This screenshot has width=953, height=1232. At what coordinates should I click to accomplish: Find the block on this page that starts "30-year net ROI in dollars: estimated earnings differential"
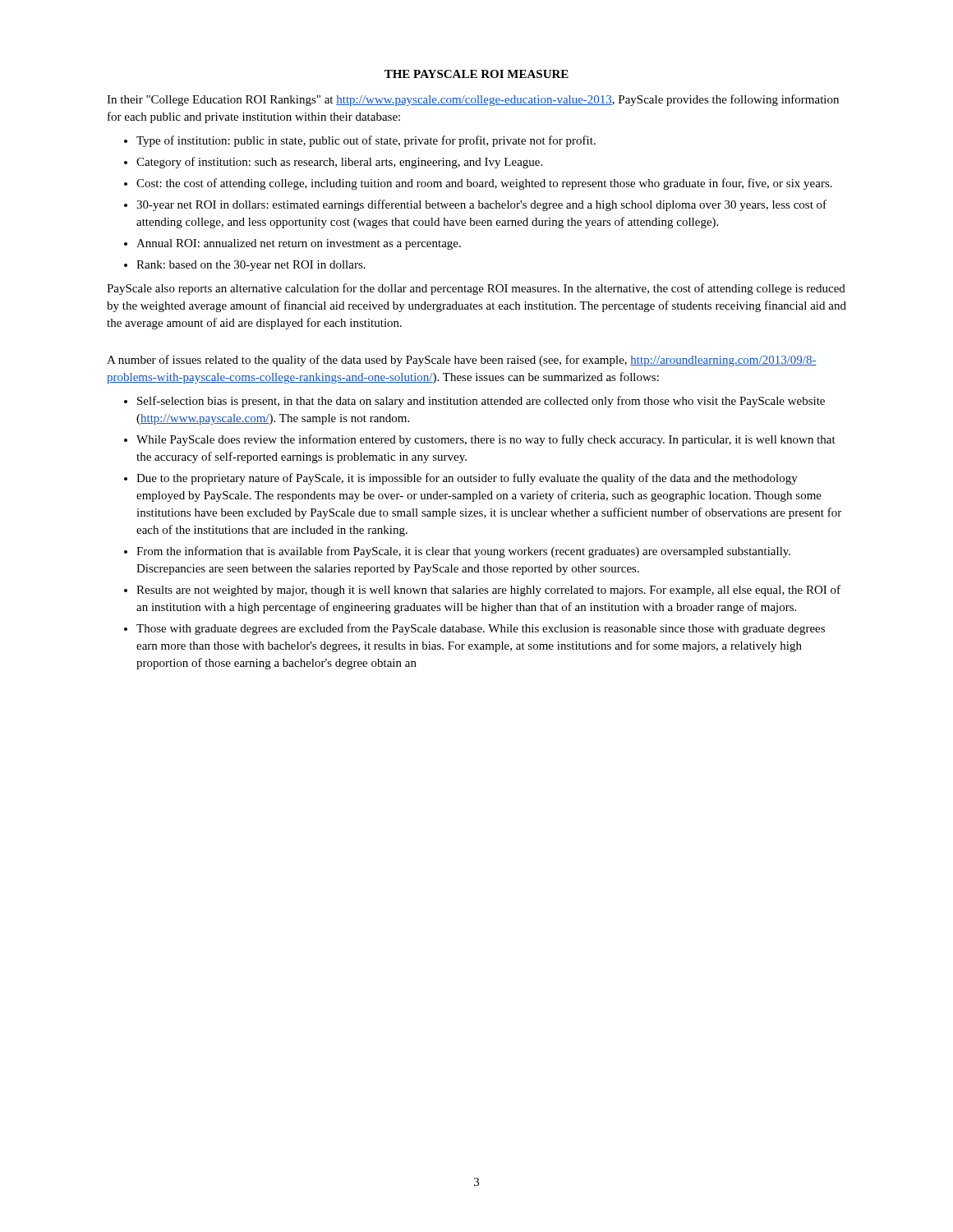point(481,213)
